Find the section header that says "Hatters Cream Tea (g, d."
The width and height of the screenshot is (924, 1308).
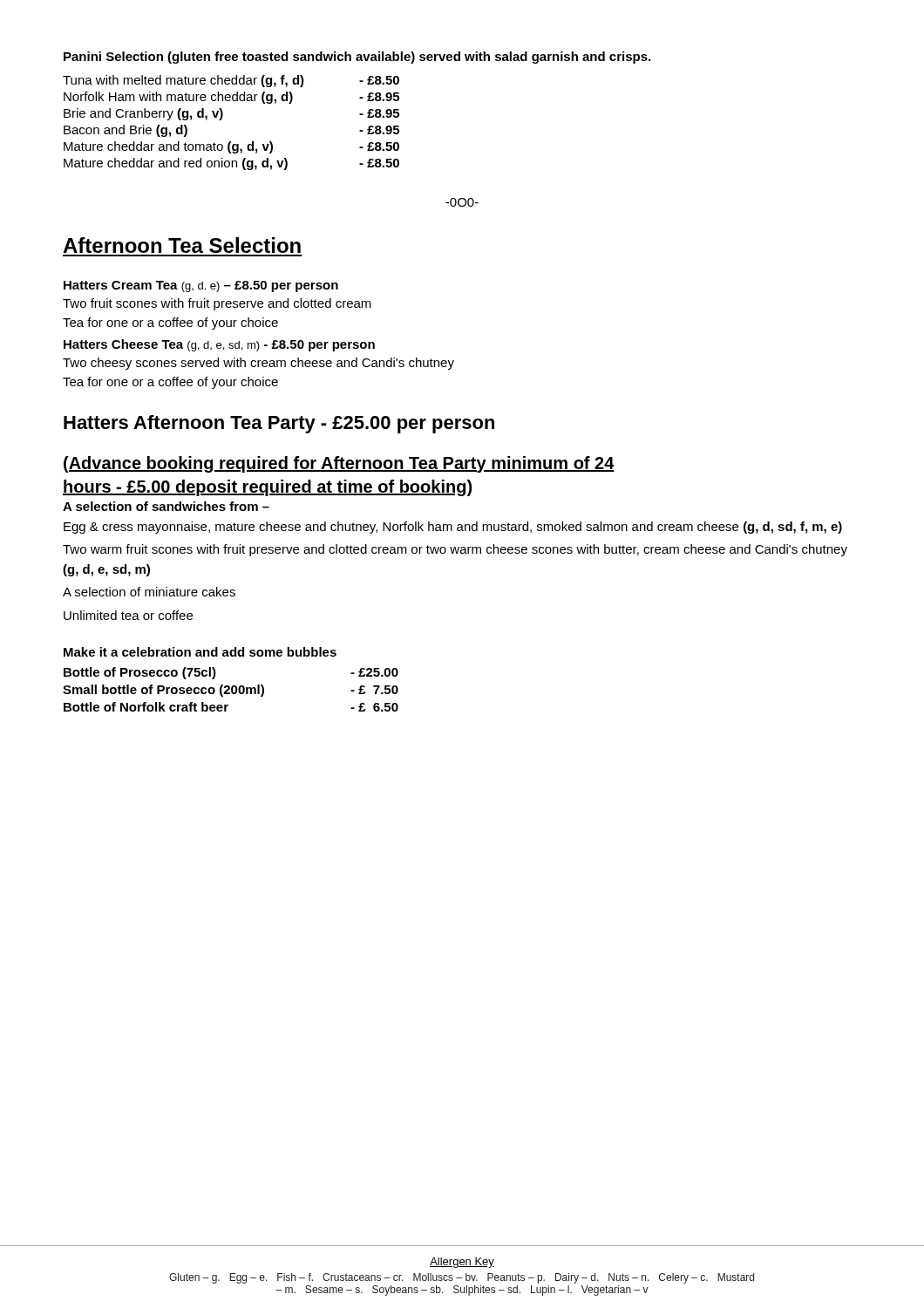(x=201, y=284)
